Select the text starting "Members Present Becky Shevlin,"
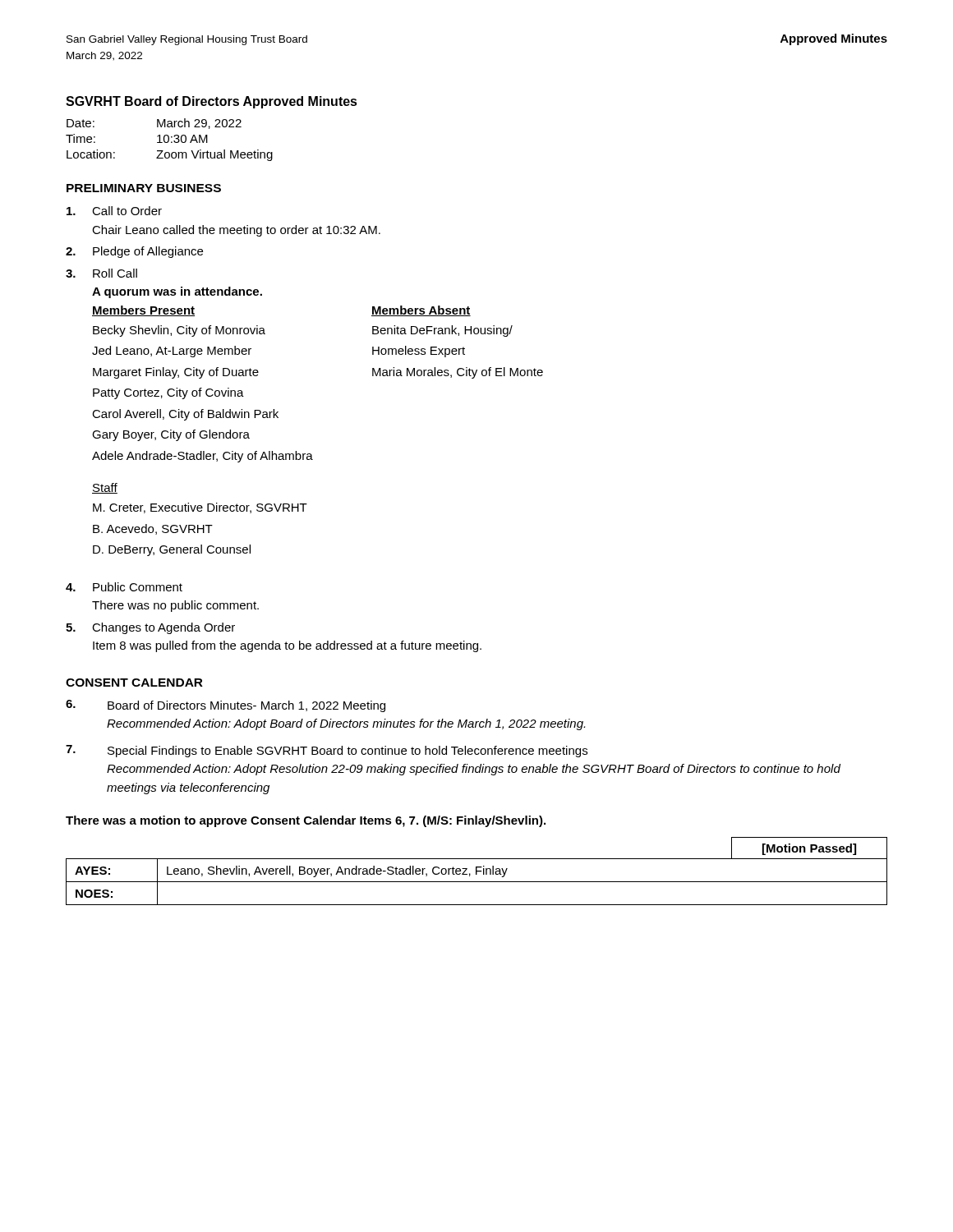This screenshot has height=1232, width=953. [x=143, y=311]
